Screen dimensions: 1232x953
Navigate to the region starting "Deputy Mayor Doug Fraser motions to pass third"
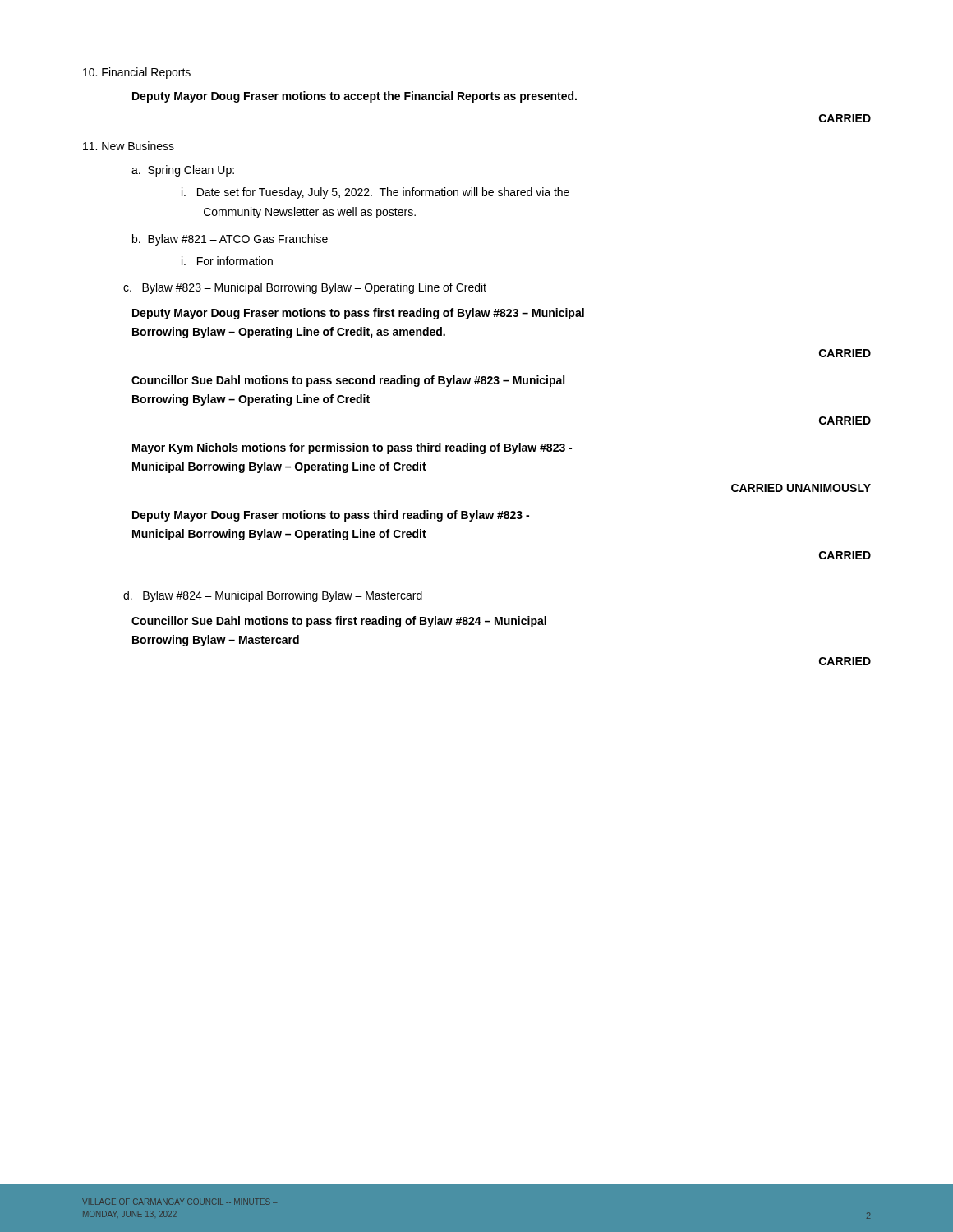[331, 525]
